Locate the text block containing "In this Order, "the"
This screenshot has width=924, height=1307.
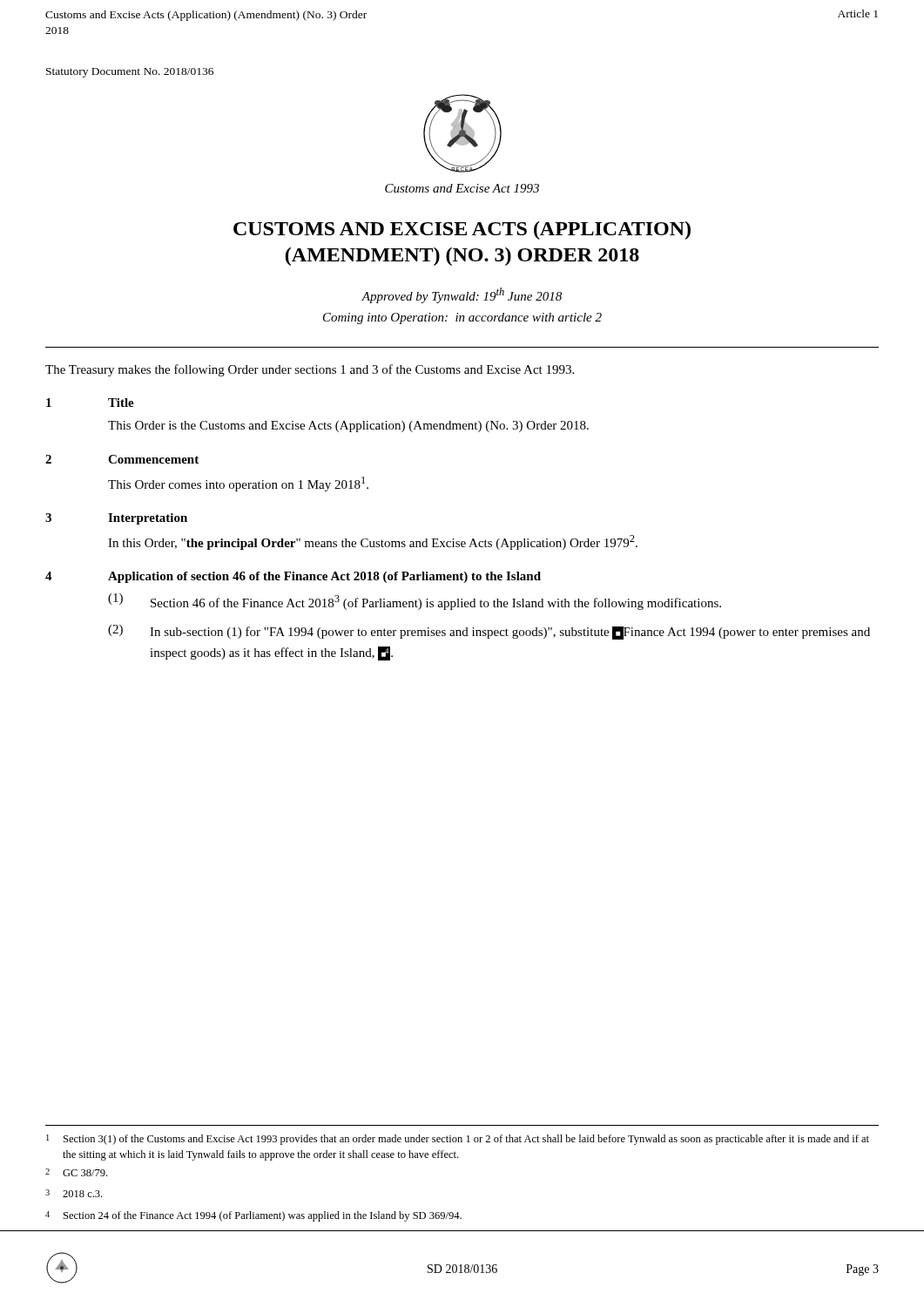373,541
